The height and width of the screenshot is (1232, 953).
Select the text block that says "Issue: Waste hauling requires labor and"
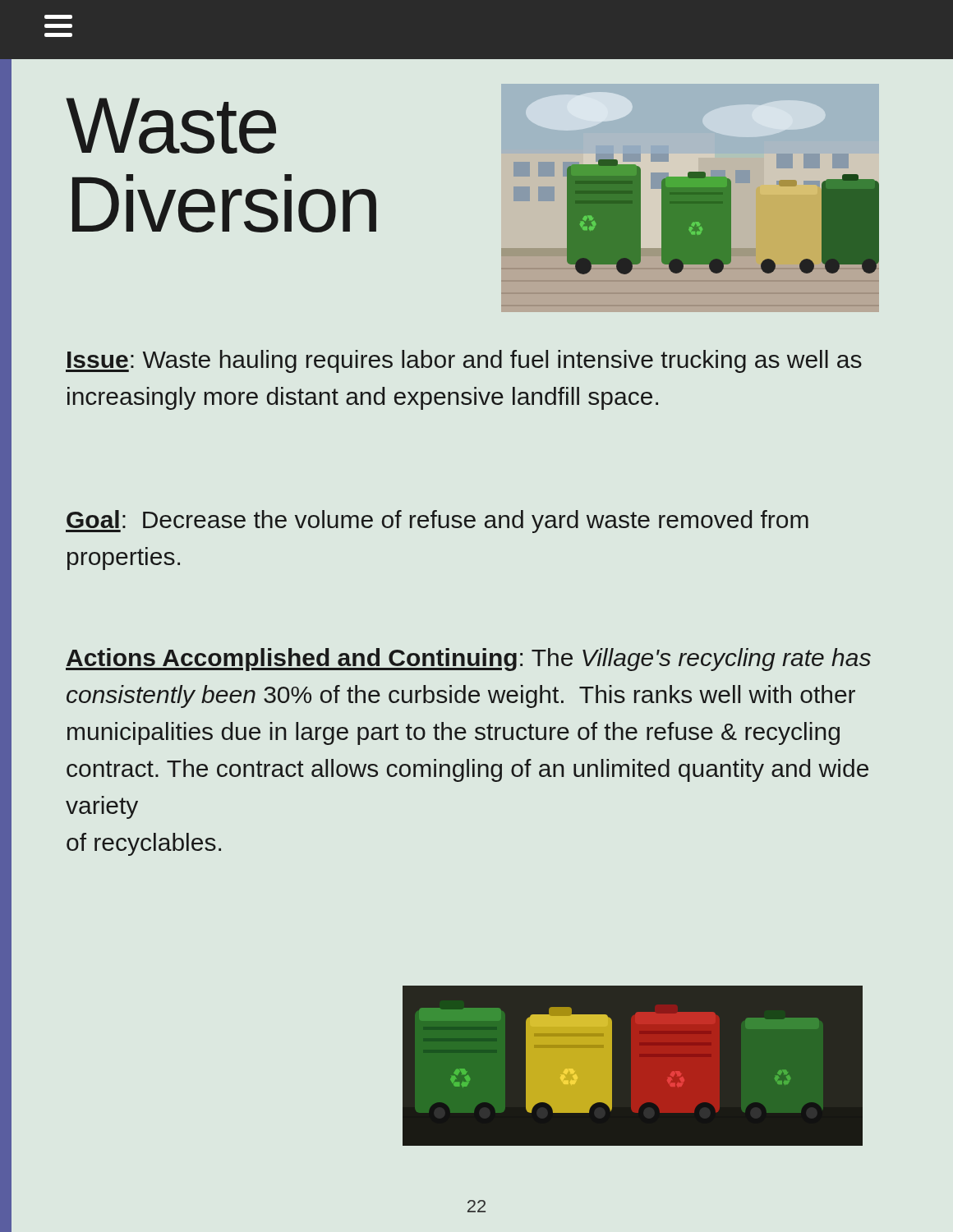(476, 378)
